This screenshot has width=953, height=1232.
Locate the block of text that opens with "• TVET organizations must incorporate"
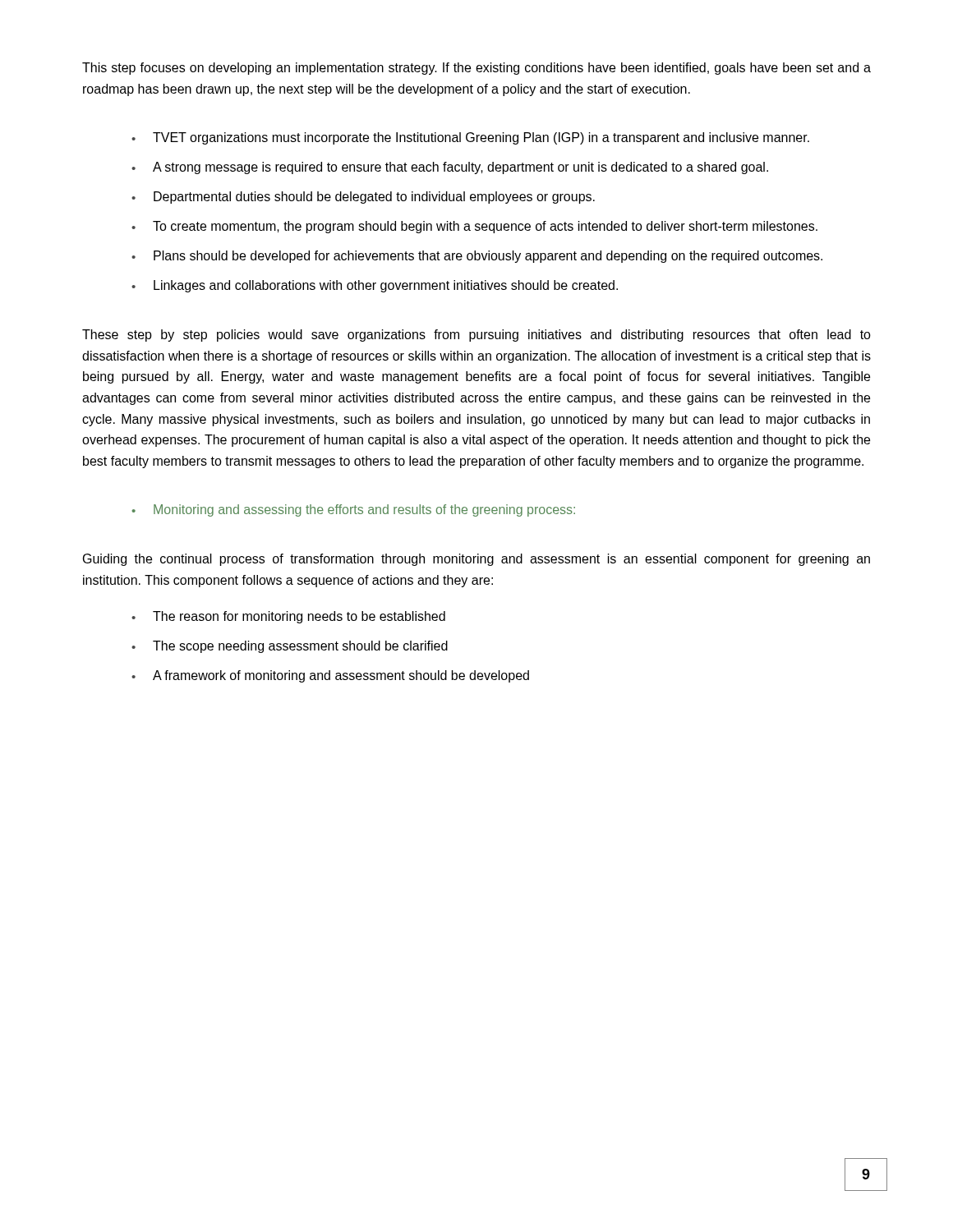[x=471, y=138]
